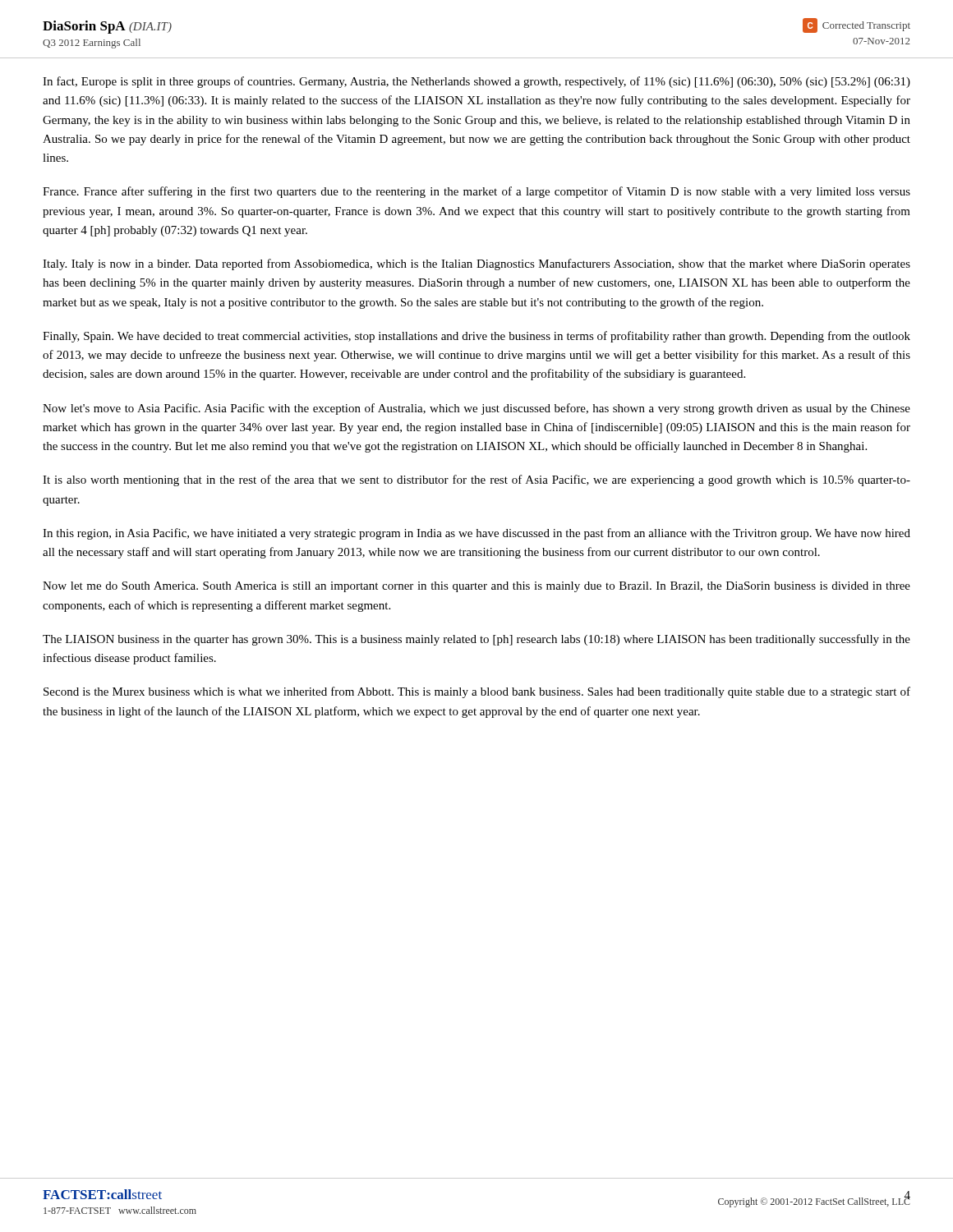Image resolution: width=953 pixels, height=1232 pixels.
Task: Select the text block containing "Now let's move to Asia"
Action: [x=476, y=427]
